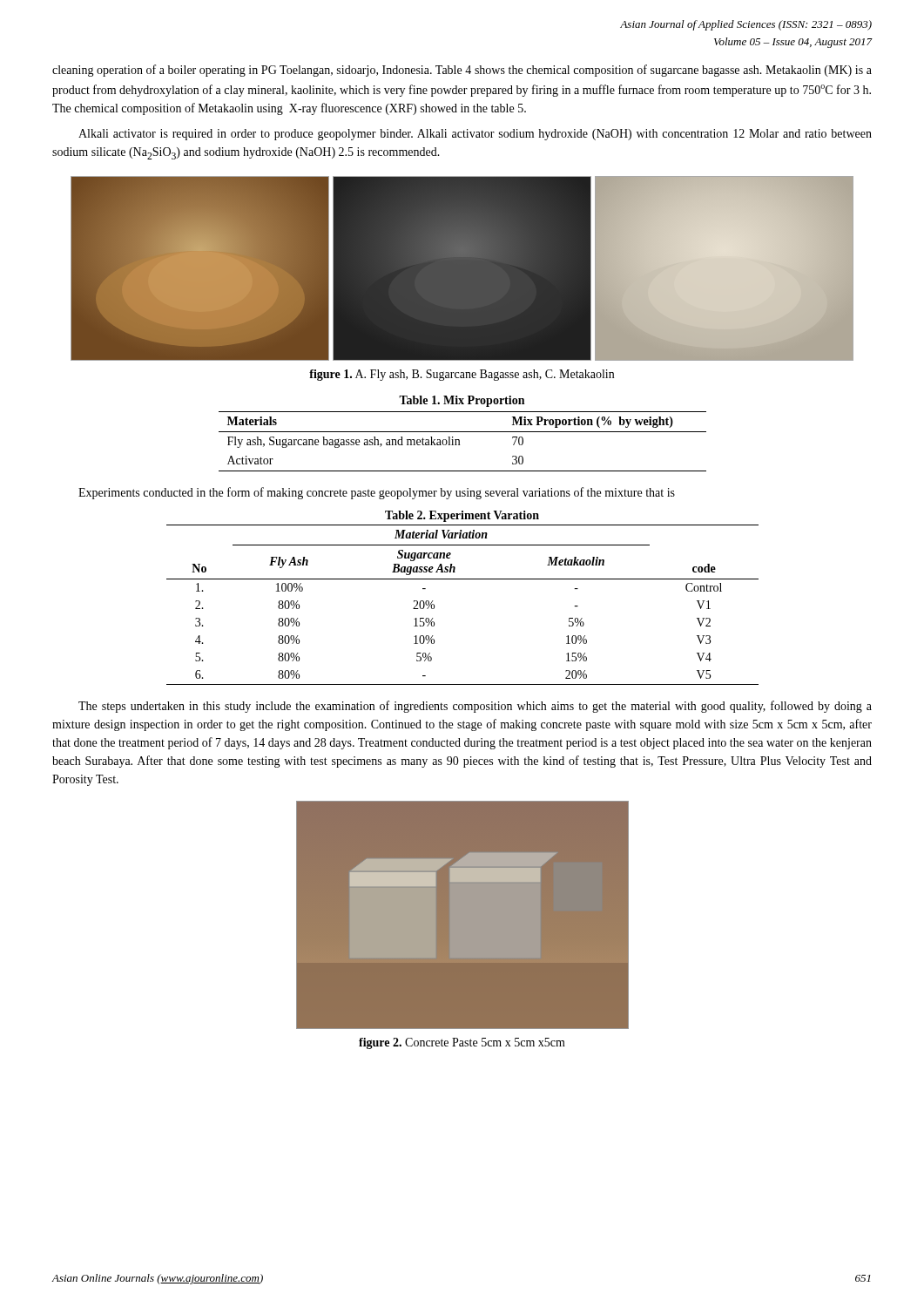
Task: Select the caption that reads "figure 2. Concrete Paste 5cm x 5cm x5cm"
Action: 462,1042
